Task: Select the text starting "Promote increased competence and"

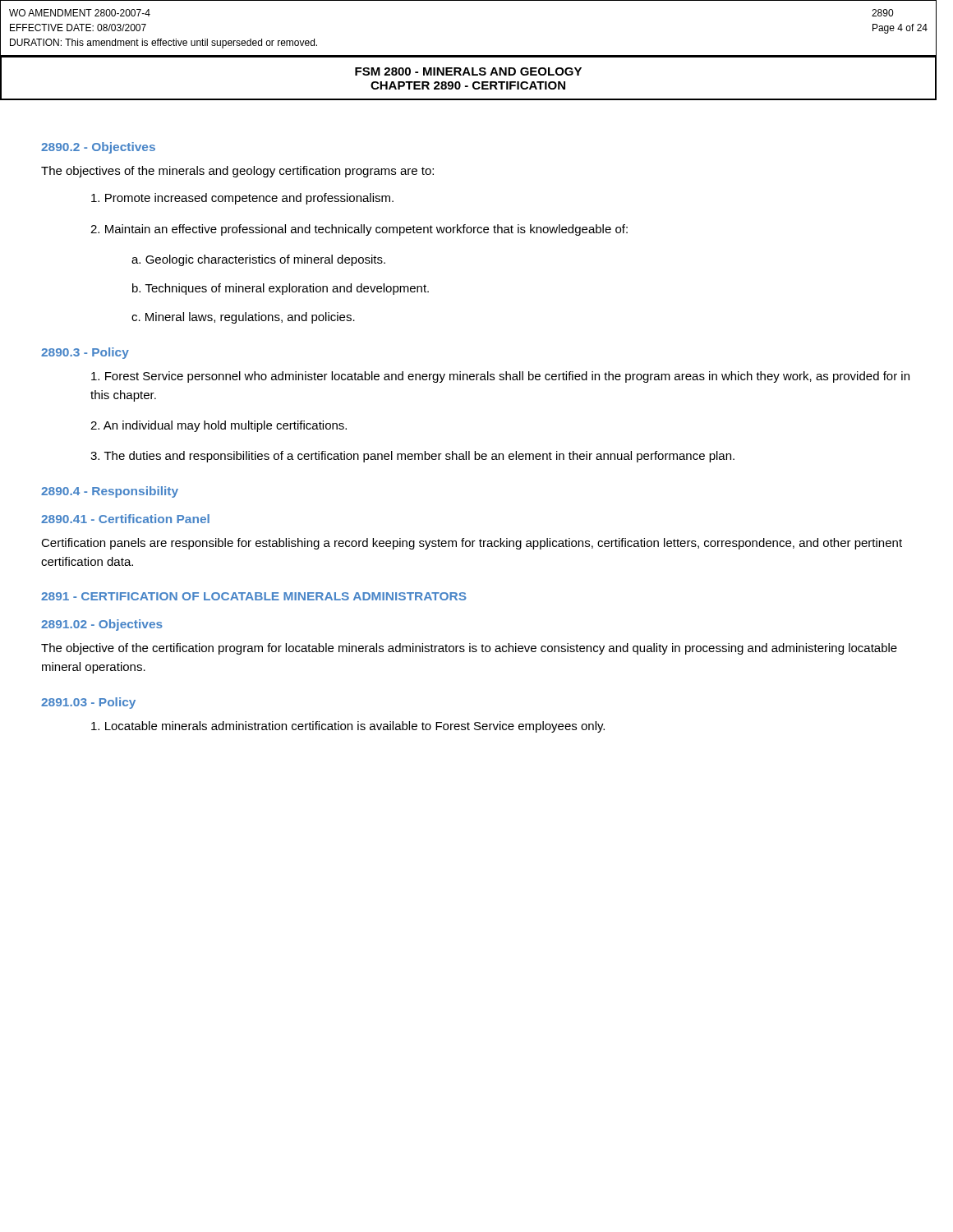Action: (x=242, y=198)
